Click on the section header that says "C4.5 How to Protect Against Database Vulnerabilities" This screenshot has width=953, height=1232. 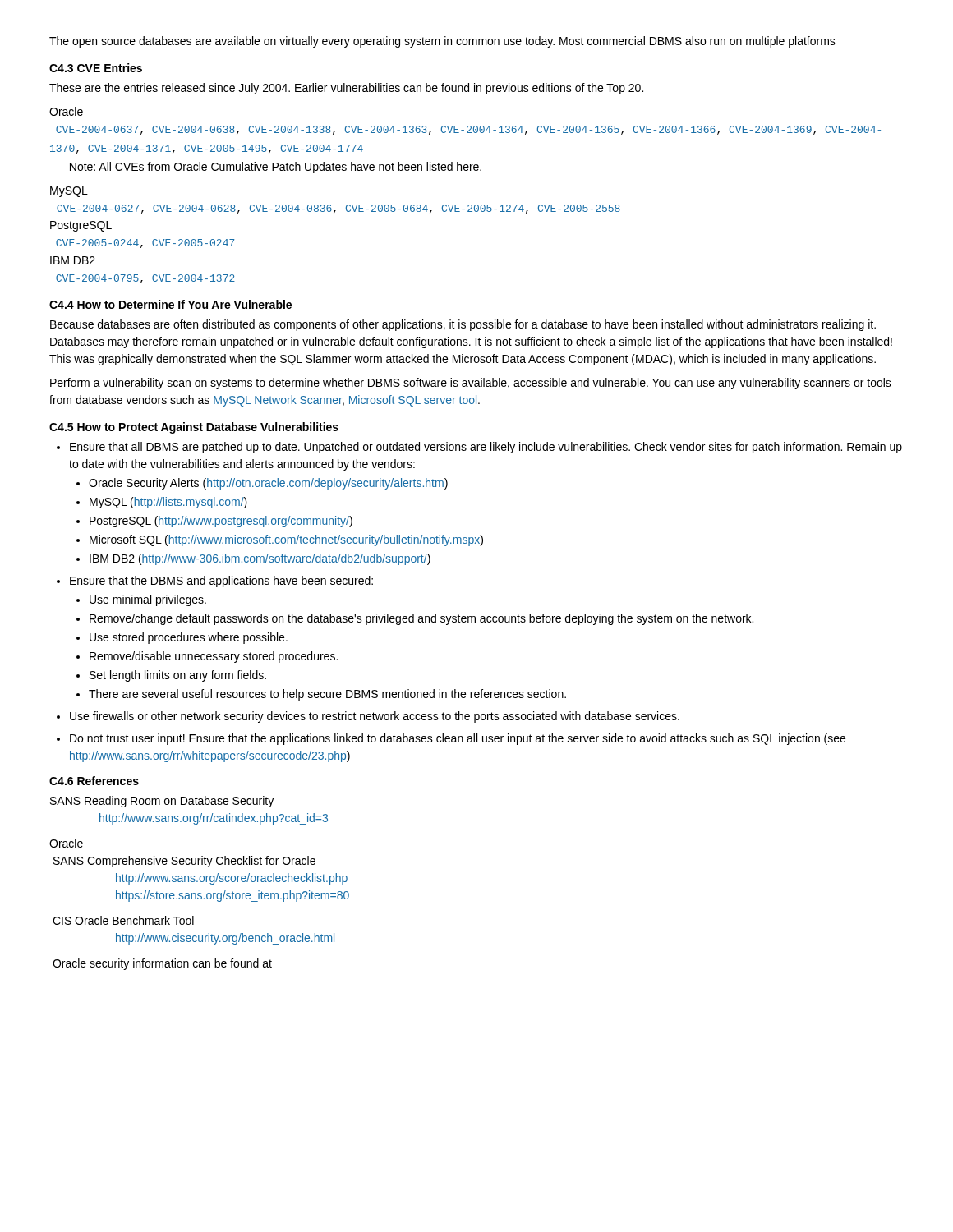coord(194,427)
